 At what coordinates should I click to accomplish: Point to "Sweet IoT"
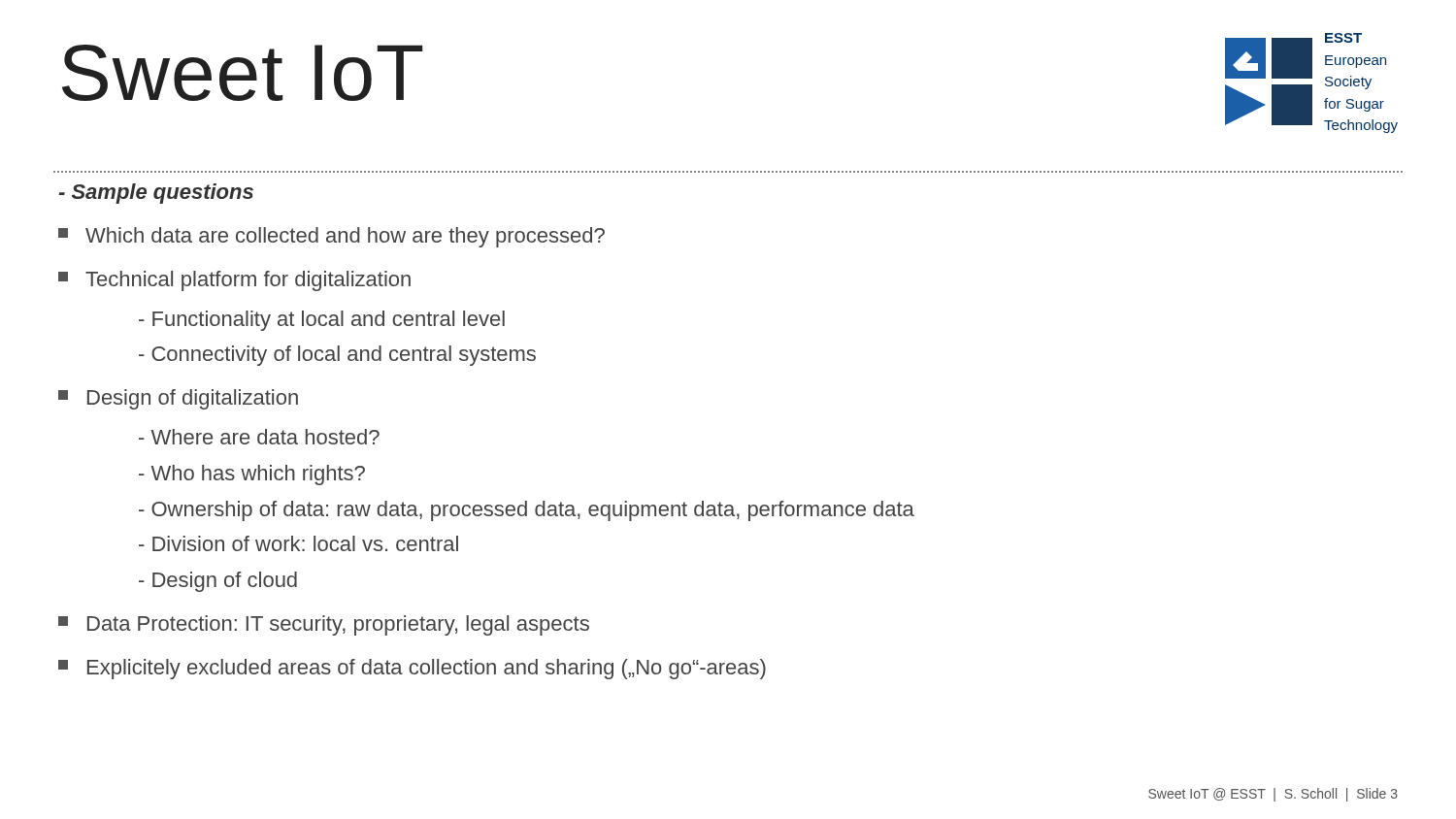[x=242, y=73]
